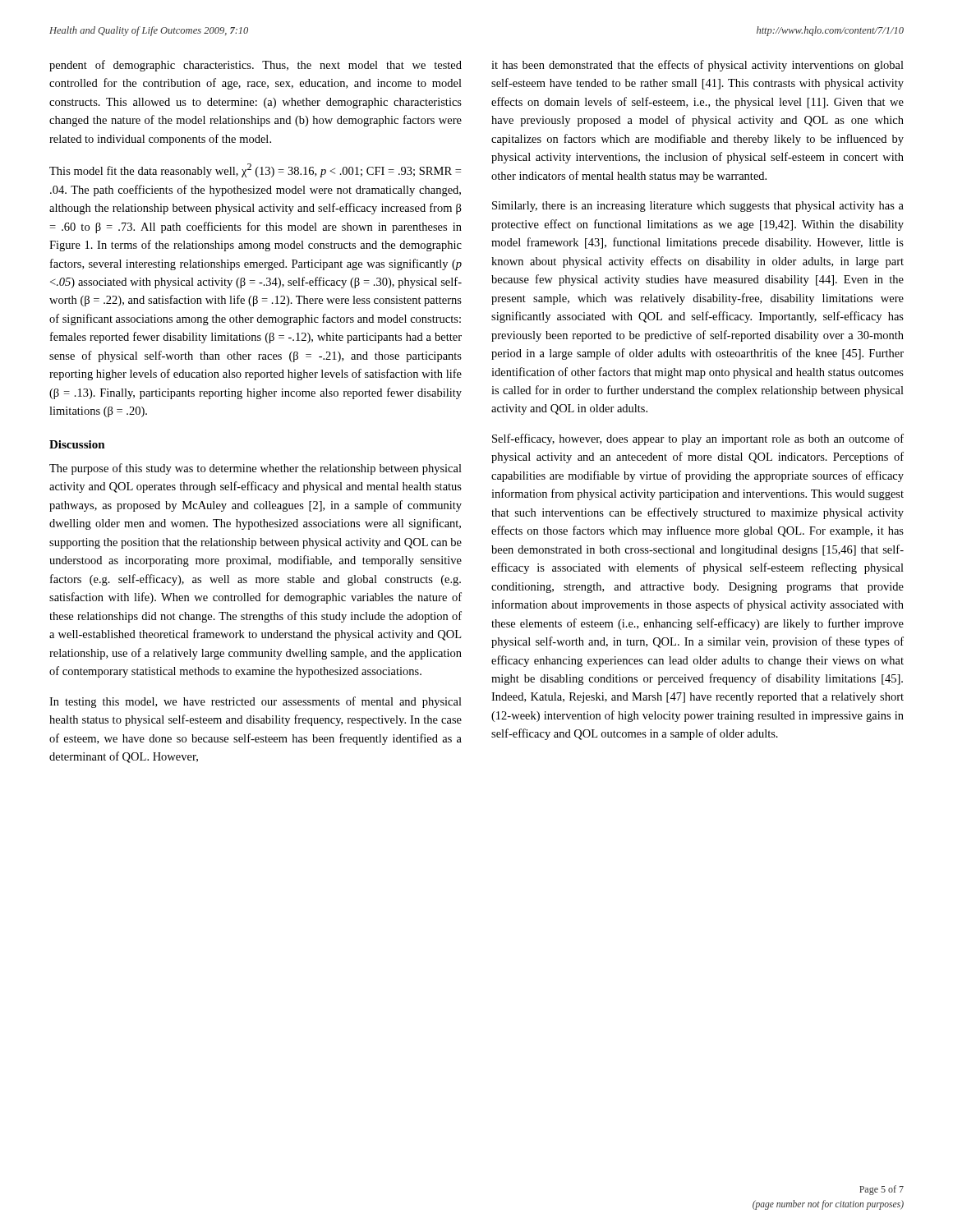Viewport: 953px width, 1232px height.
Task: Click on the text block that reads "Similarly, there is an"
Action: (x=698, y=307)
